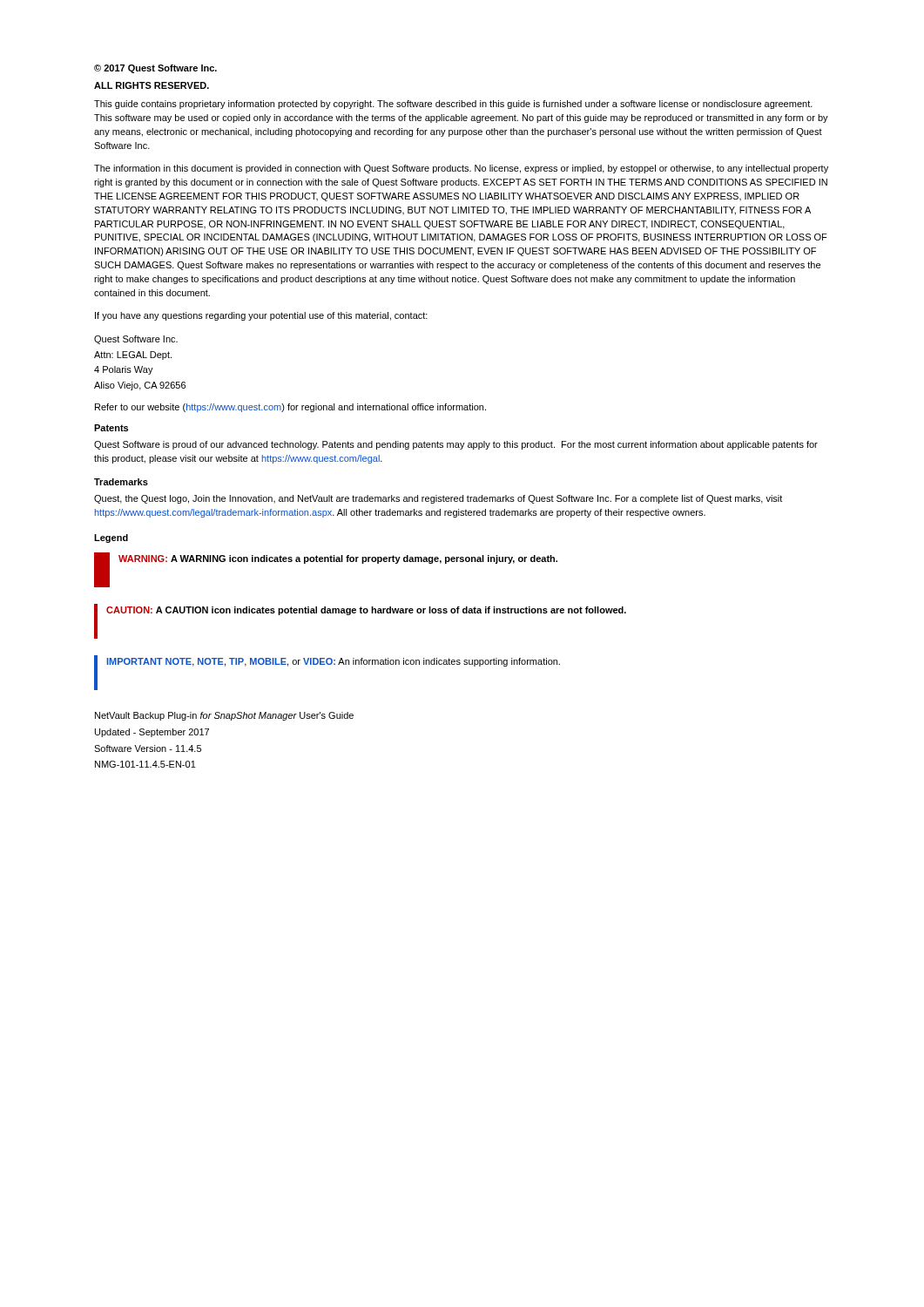
Task: Point to the element starting "ALL RIGHTS RESERVED."
Action: point(152,85)
